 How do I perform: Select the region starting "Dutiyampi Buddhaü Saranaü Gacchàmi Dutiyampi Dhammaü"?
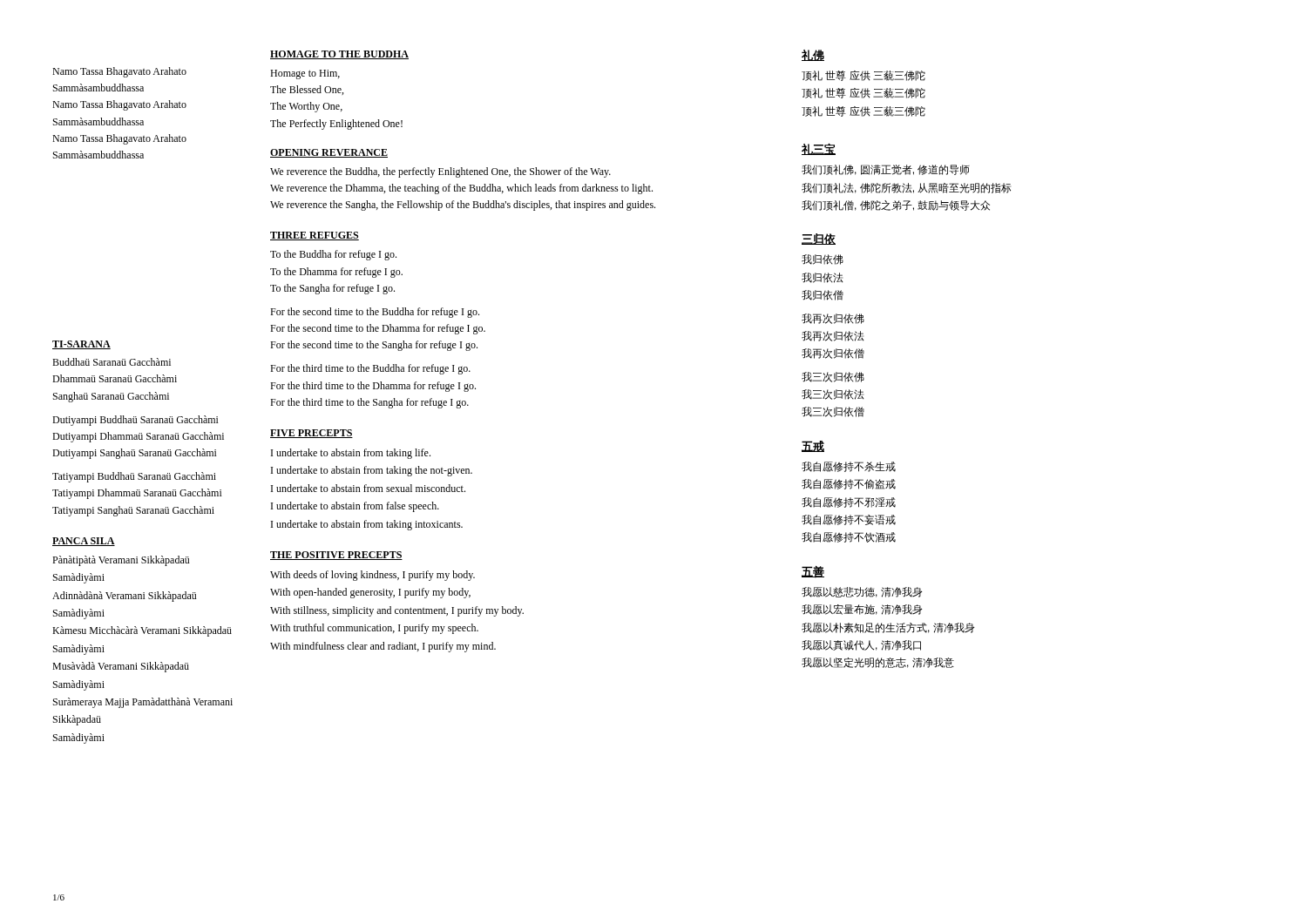tap(138, 436)
